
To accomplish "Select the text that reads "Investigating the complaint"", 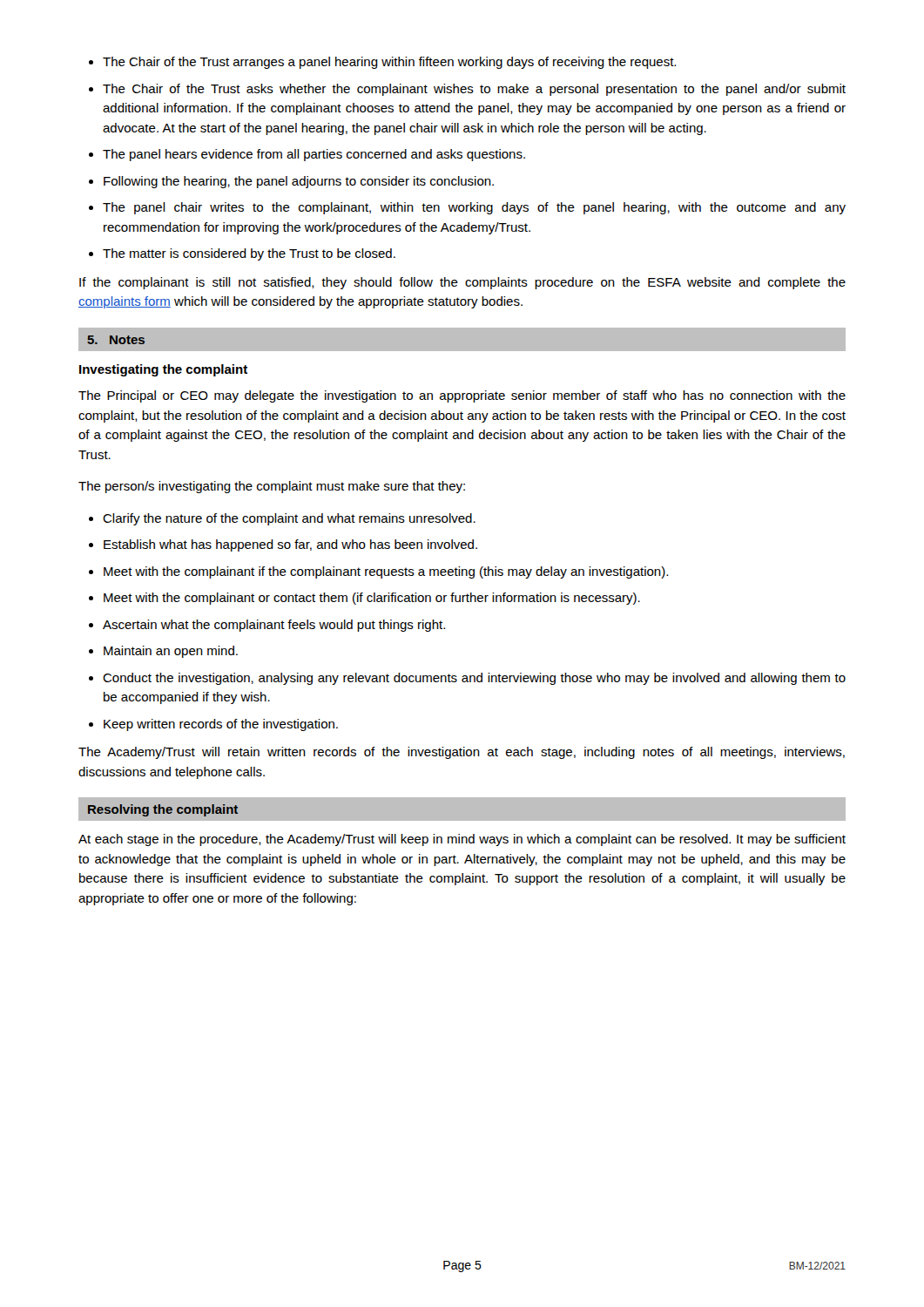I will coord(163,370).
